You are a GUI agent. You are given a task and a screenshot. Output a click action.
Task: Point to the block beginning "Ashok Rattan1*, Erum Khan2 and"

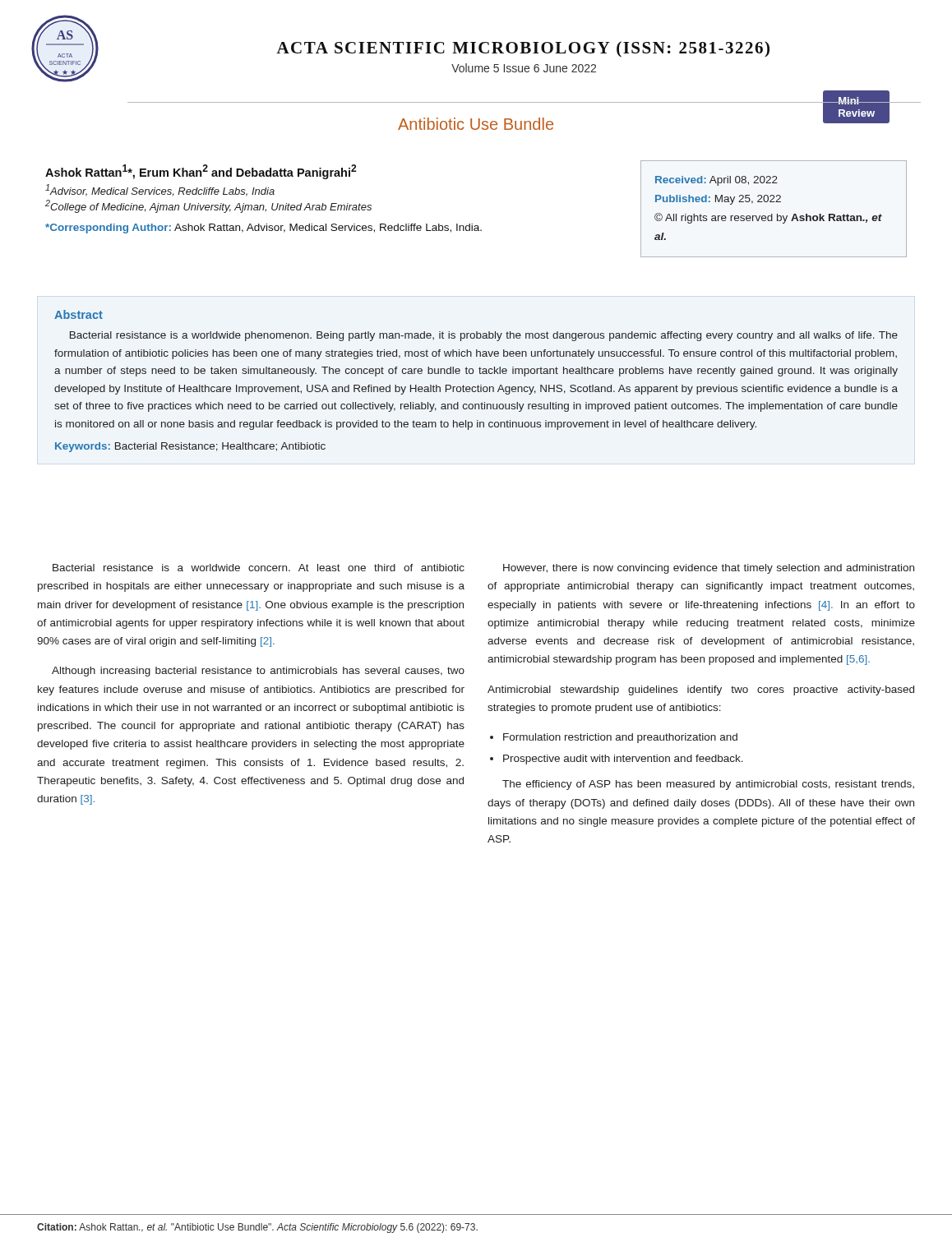point(275,198)
